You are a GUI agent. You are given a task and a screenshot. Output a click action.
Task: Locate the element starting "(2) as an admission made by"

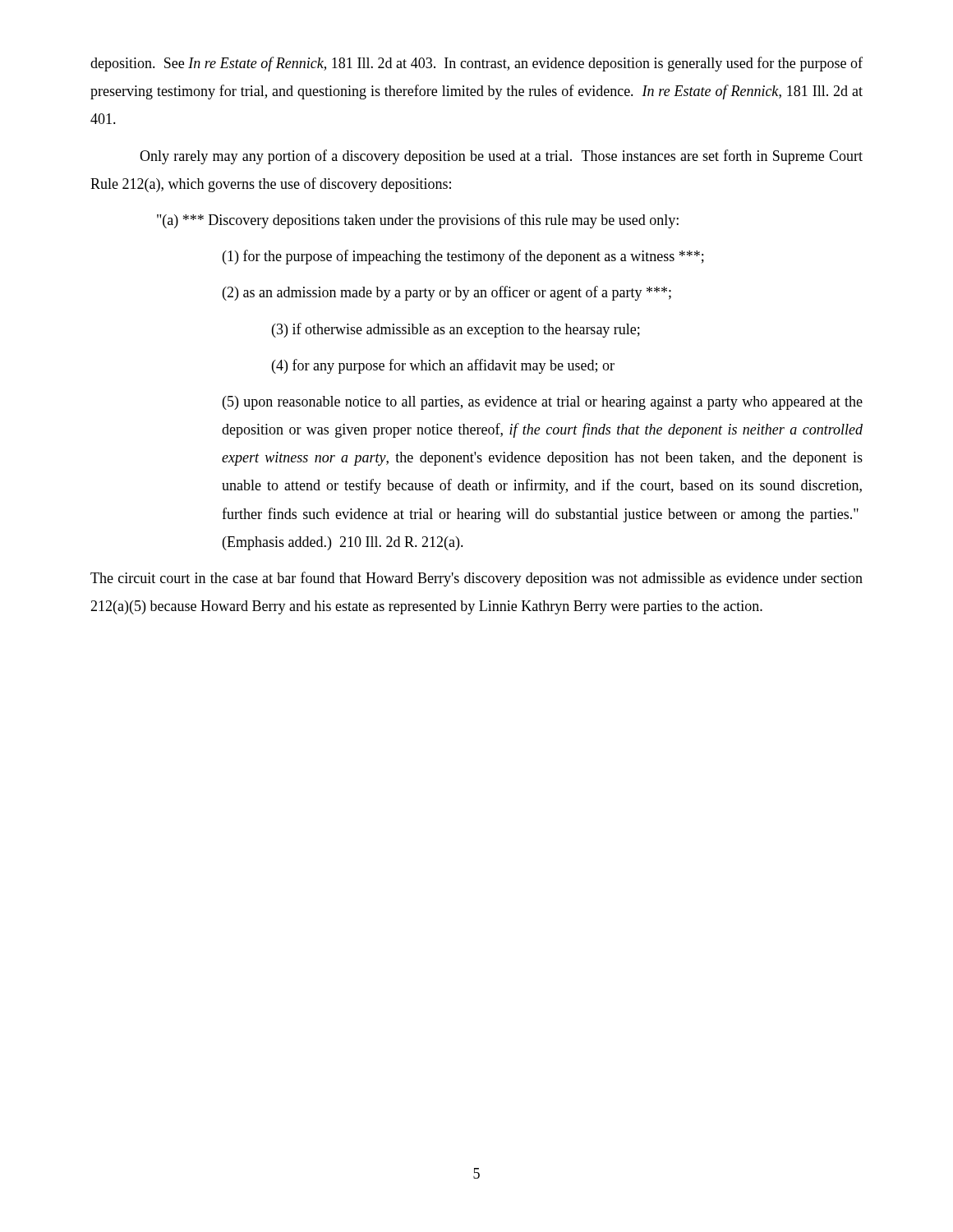click(x=447, y=293)
